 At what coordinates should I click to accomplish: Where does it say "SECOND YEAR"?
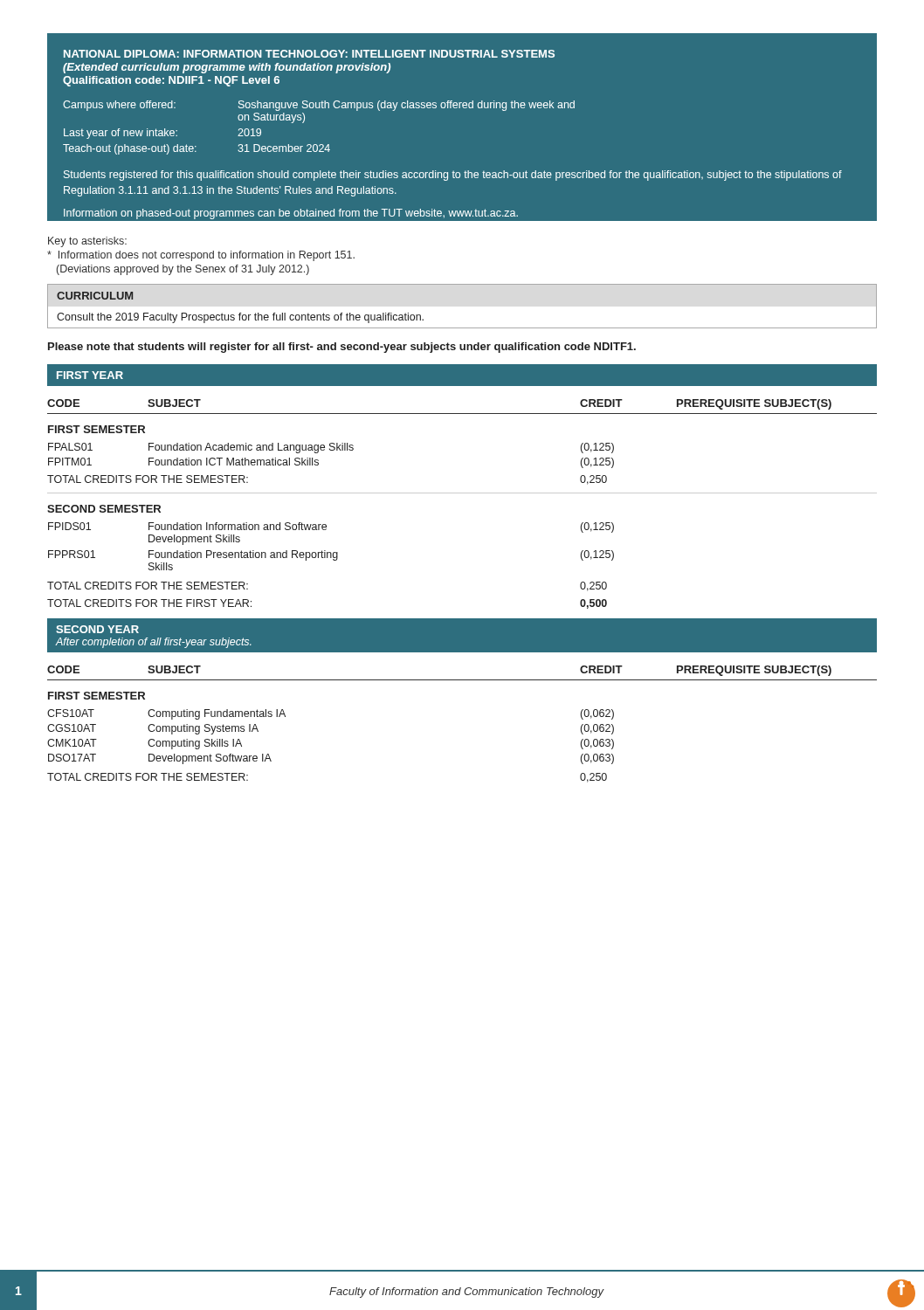(x=97, y=629)
